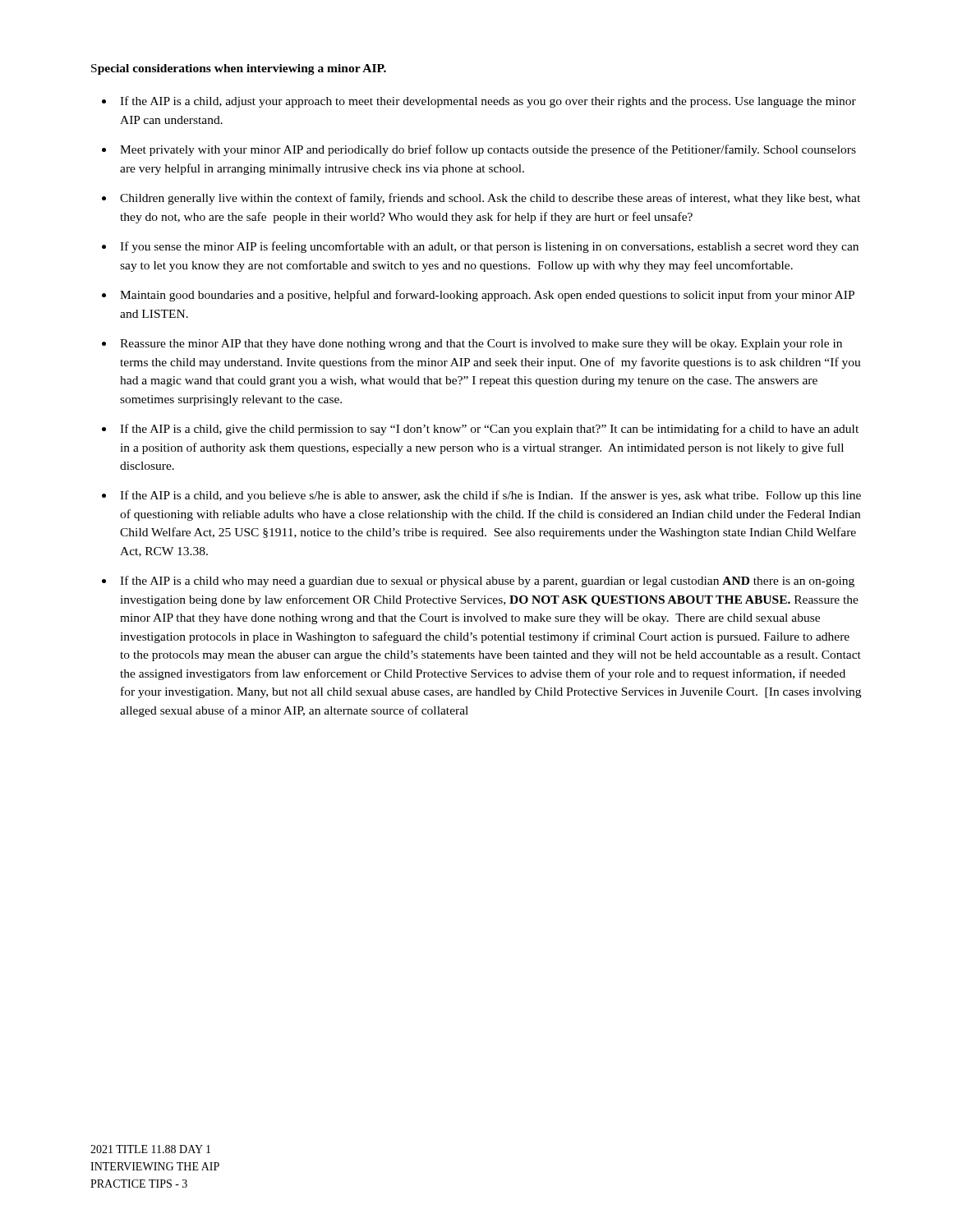Point to the passage starting "Meet privately with your minor AIP and"
The image size is (953, 1232).
point(488,159)
